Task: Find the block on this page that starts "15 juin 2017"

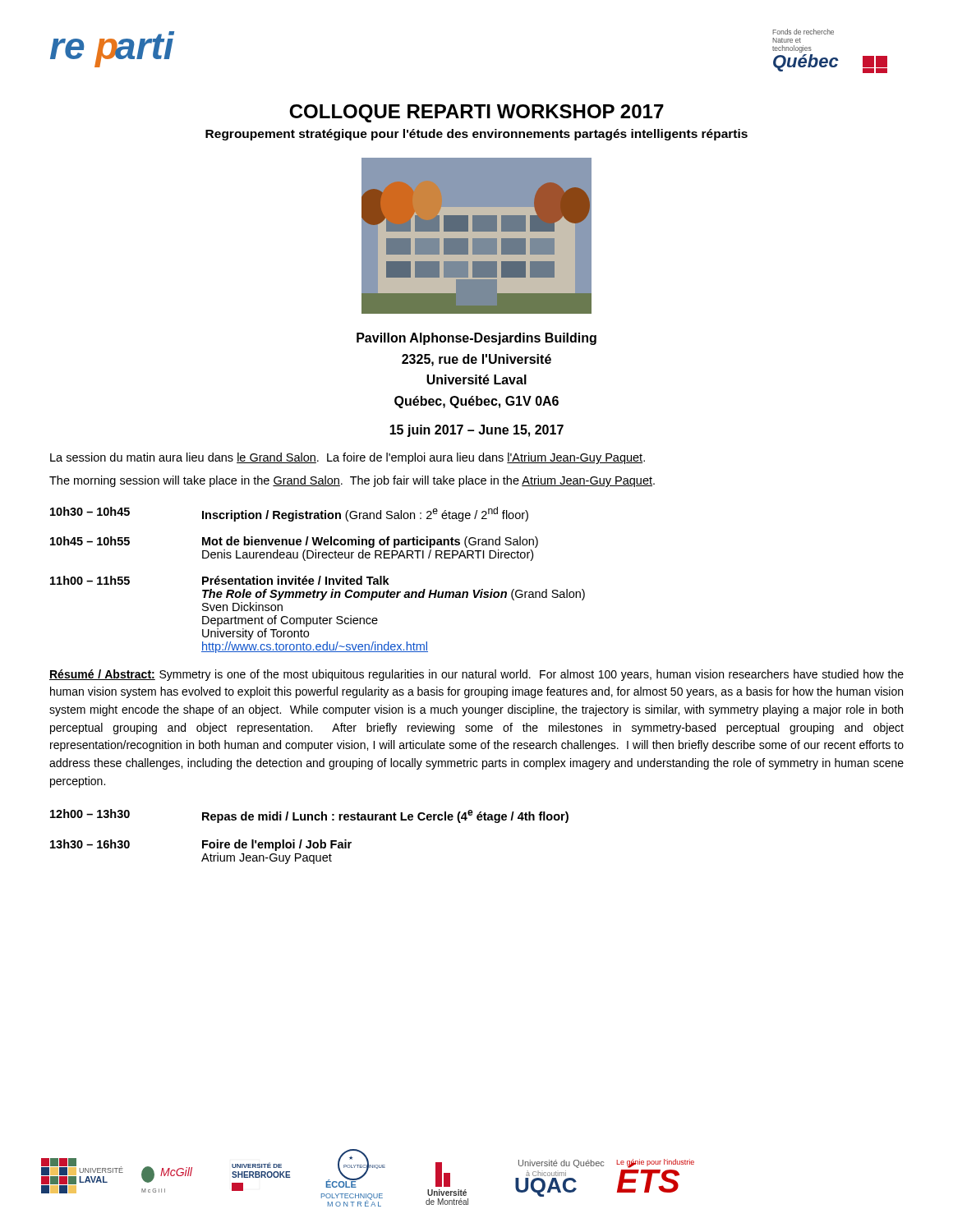Action: pos(476,430)
